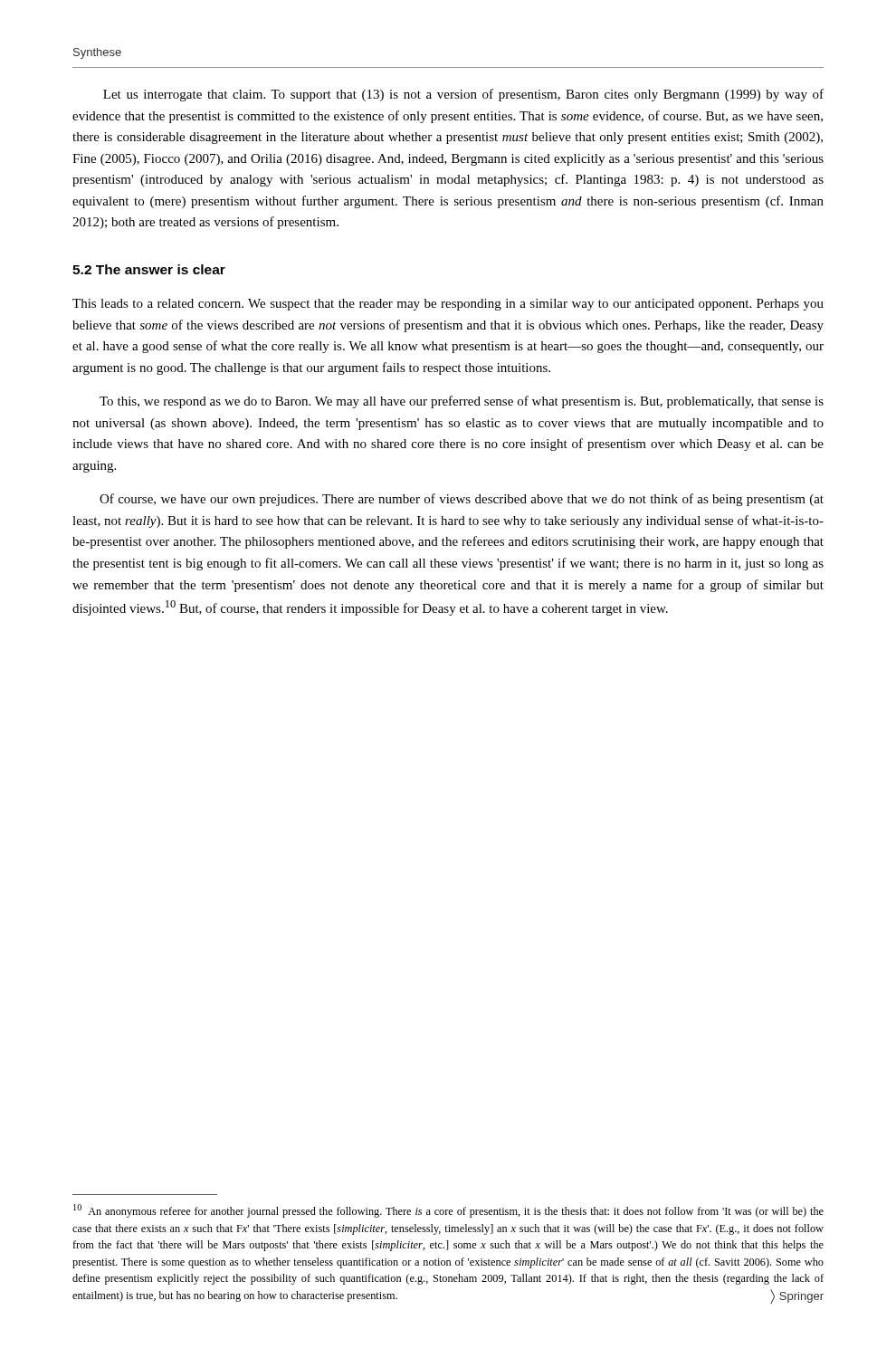Screen dimensions: 1358x896
Task: Click on the text block containing "Of course, we"
Action: (x=448, y=554)
